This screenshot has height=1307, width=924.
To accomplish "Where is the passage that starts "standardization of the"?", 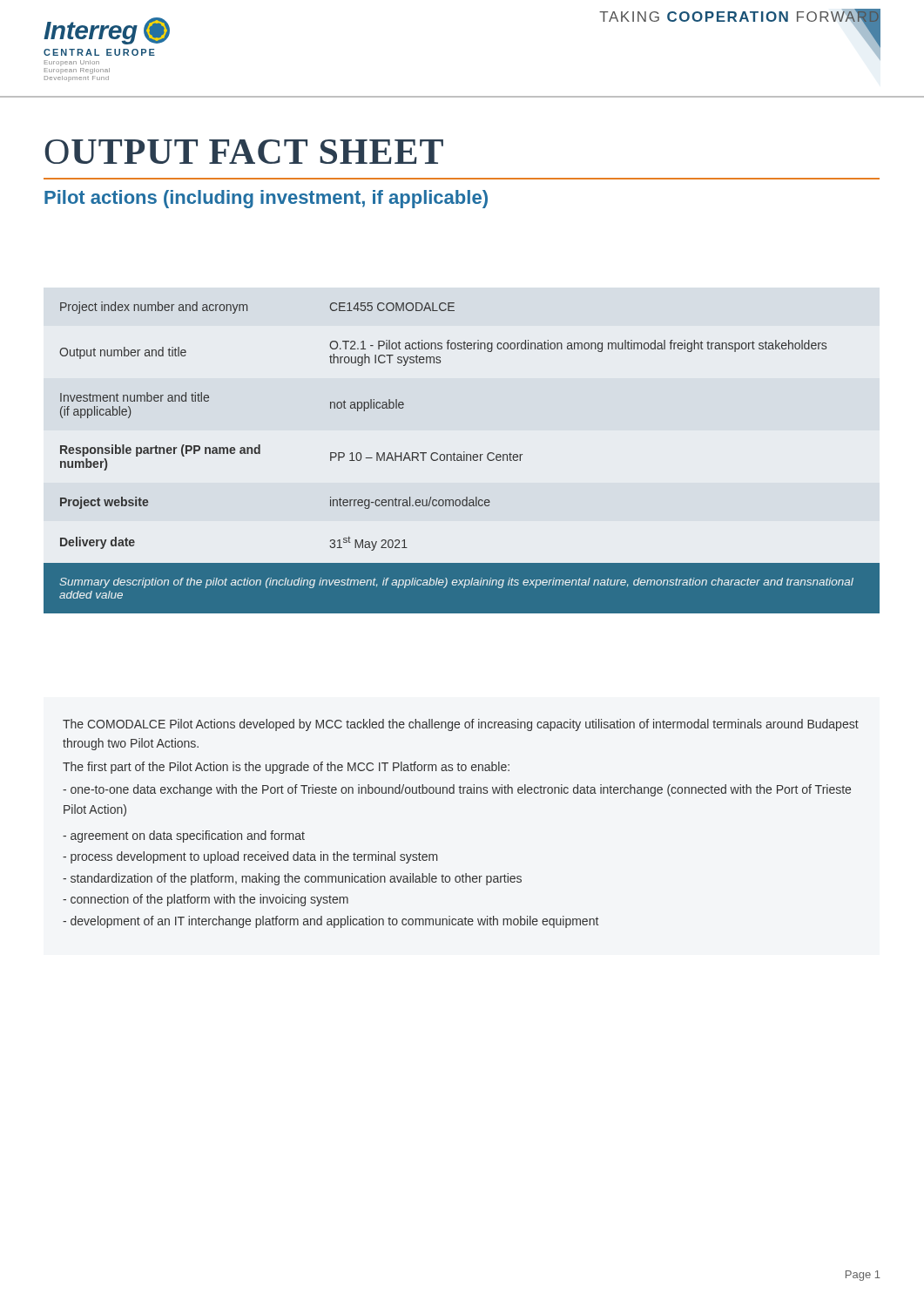I will tap(292, 878).
